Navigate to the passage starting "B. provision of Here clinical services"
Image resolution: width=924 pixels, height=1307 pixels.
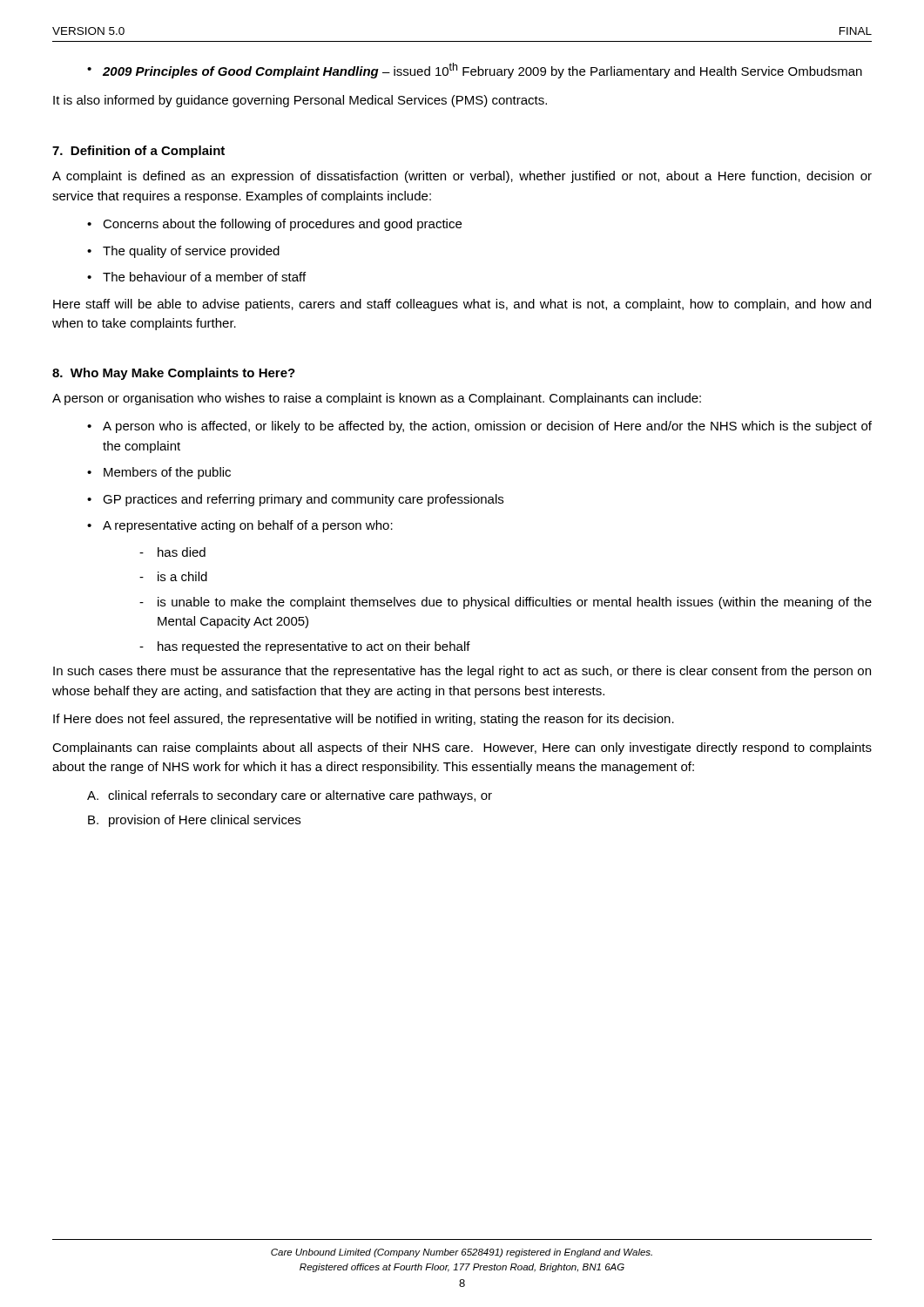coord(194,820)
